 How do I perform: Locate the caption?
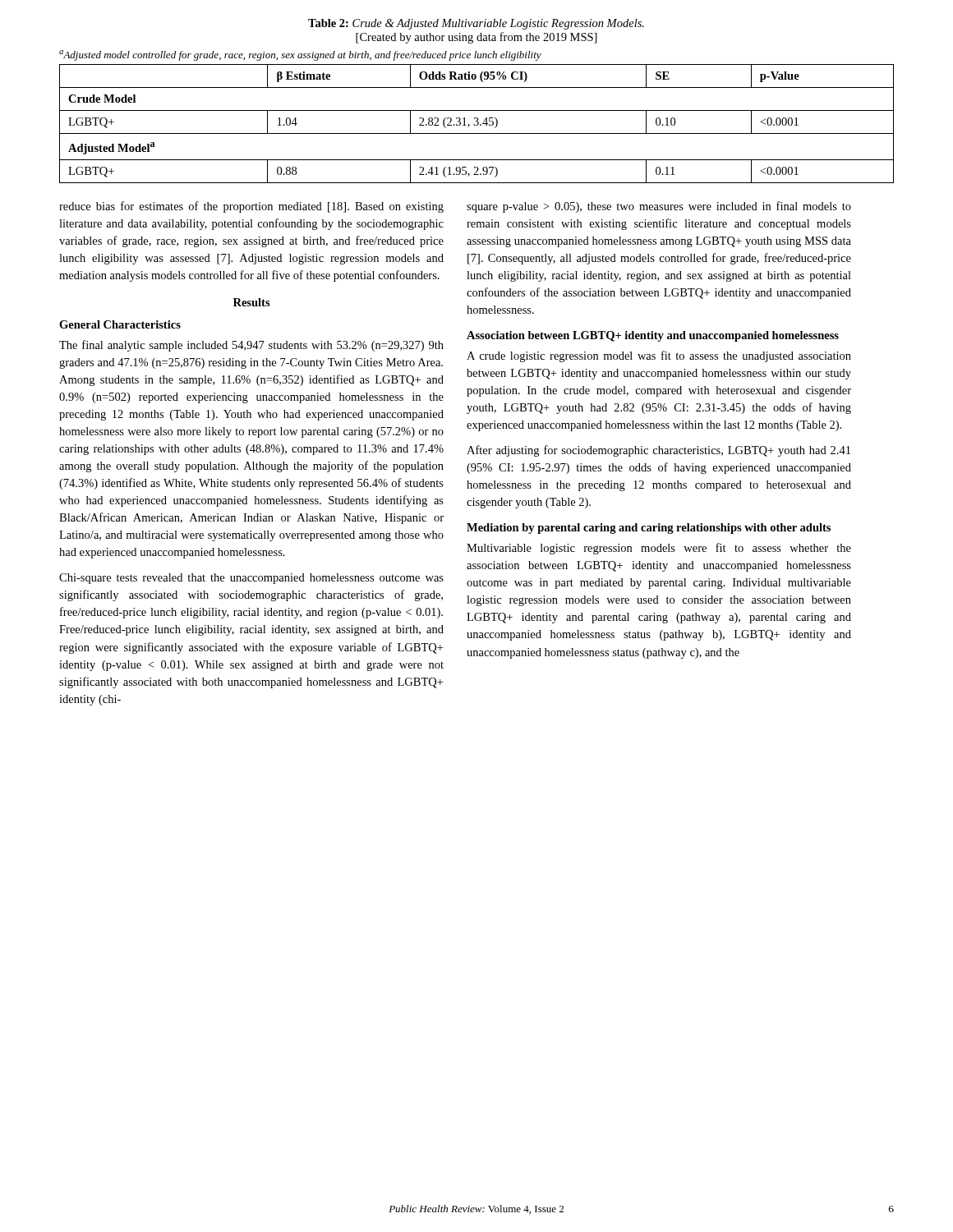coord(300,54)
